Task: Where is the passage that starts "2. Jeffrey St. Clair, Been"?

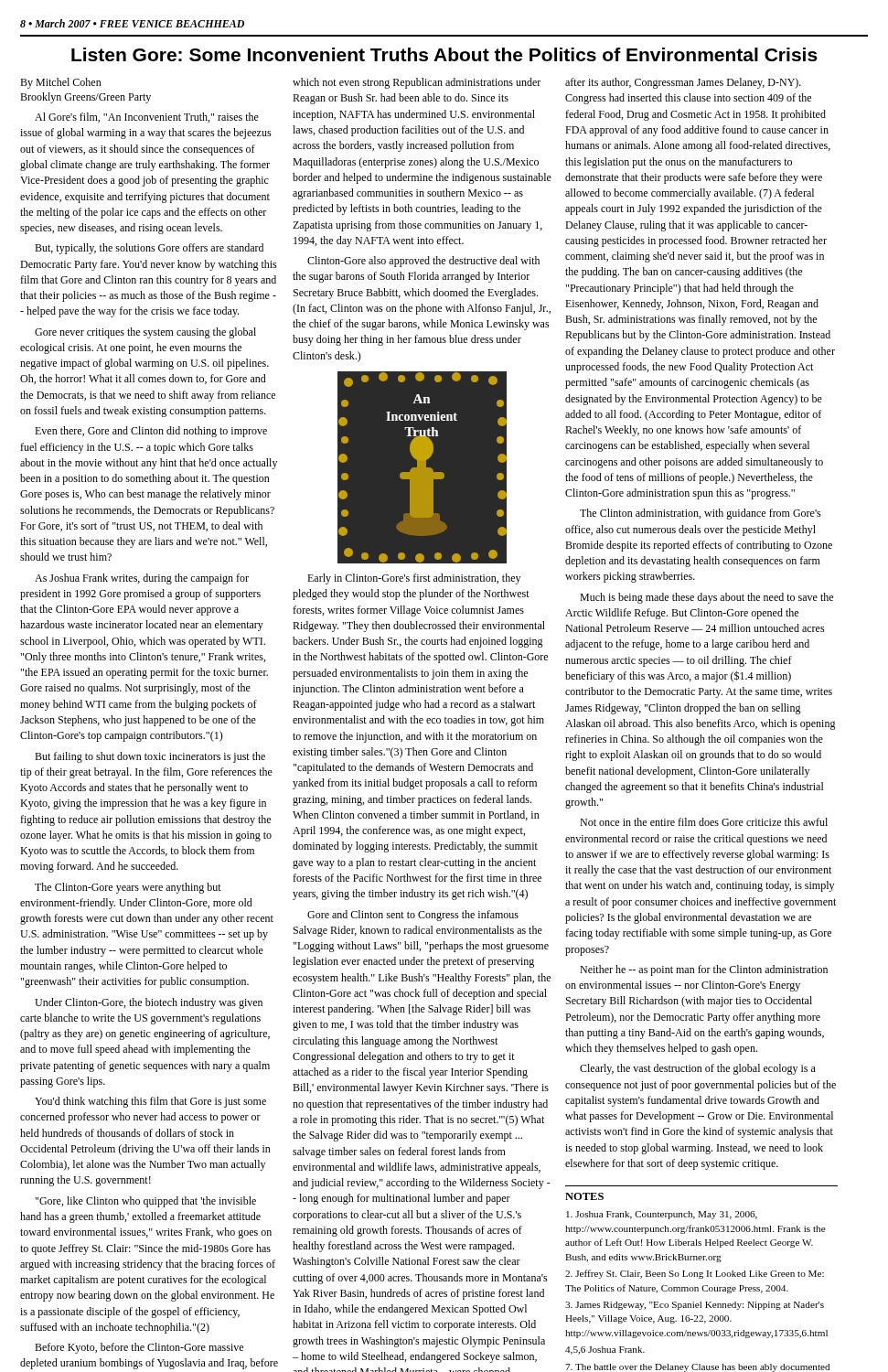Action: pos(695,1280)
